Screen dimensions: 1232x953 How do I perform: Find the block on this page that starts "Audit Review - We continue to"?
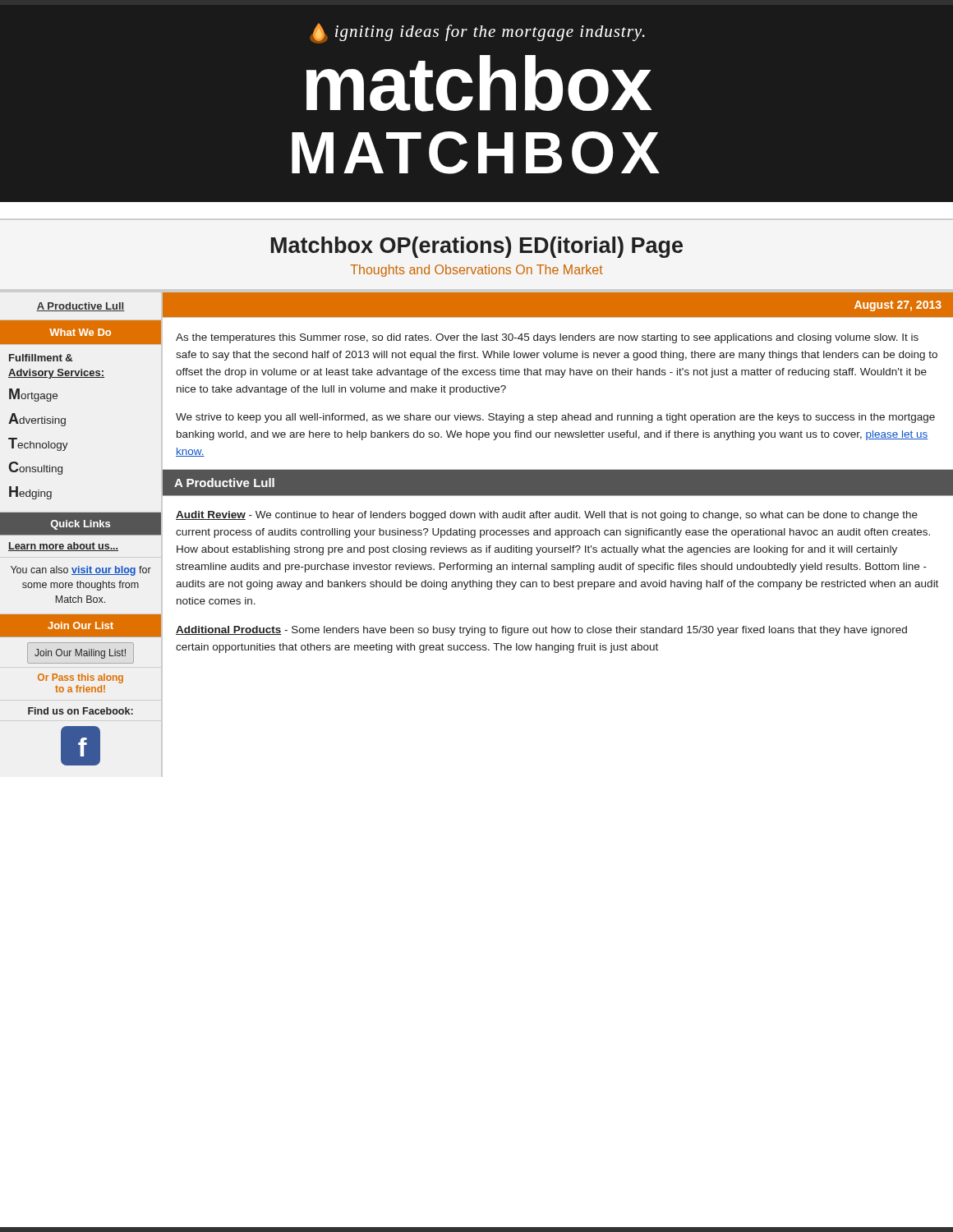pyautogui.click(x=558, y=580)
